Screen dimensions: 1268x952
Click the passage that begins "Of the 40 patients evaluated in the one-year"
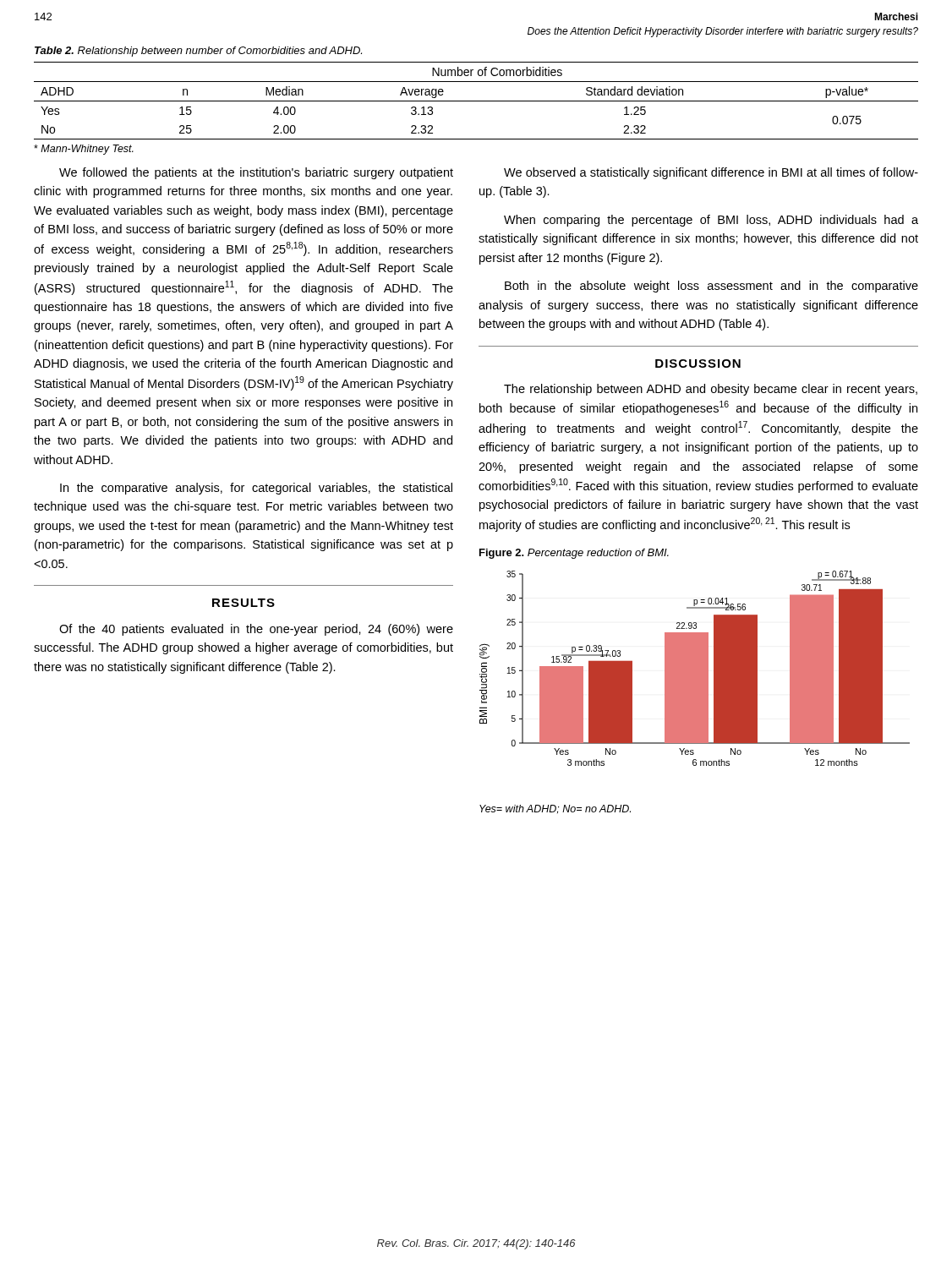pyautogui.click(x=243, y=648)
